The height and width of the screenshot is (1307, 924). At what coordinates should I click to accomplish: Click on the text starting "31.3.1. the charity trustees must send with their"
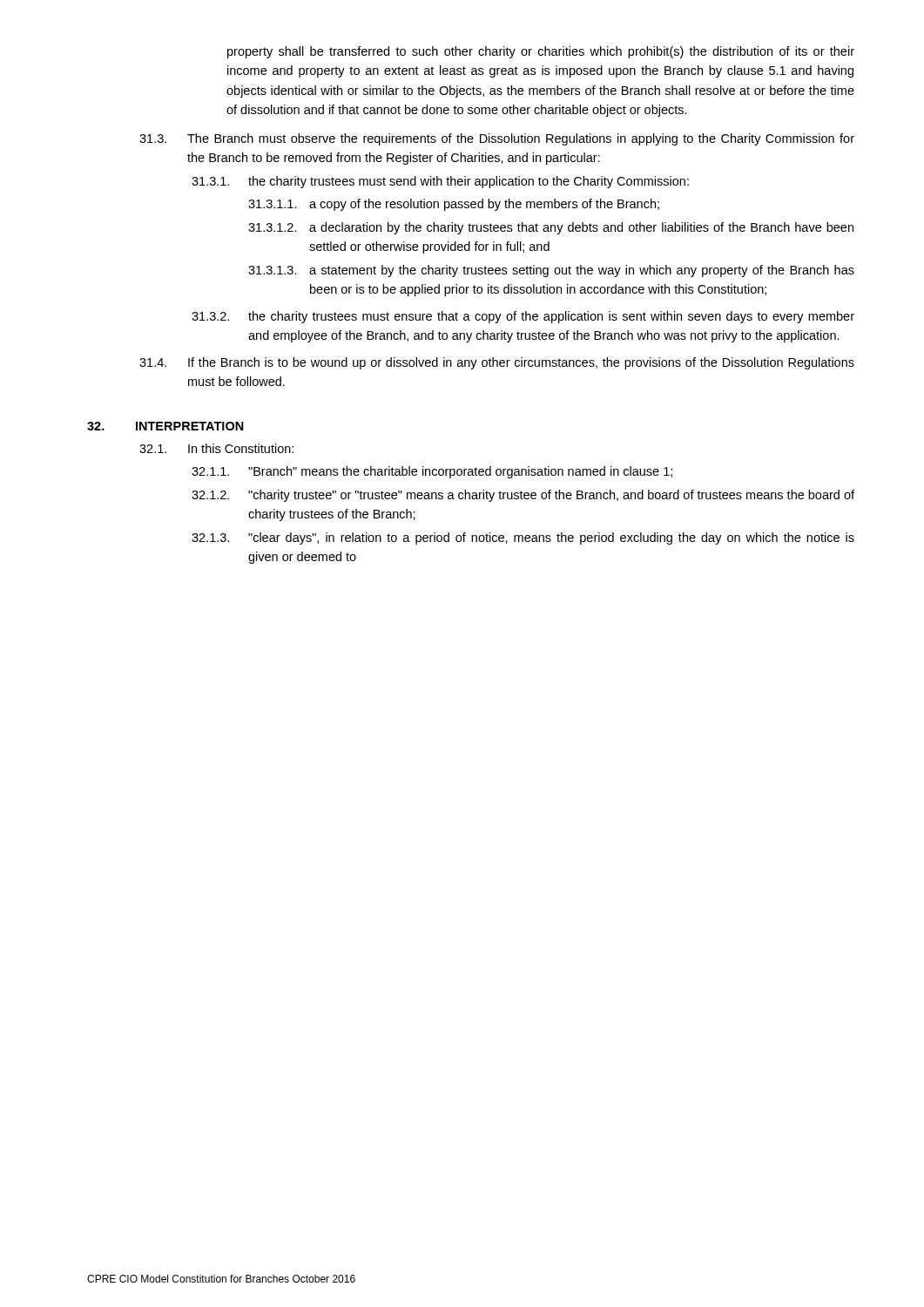click(523, 181)
